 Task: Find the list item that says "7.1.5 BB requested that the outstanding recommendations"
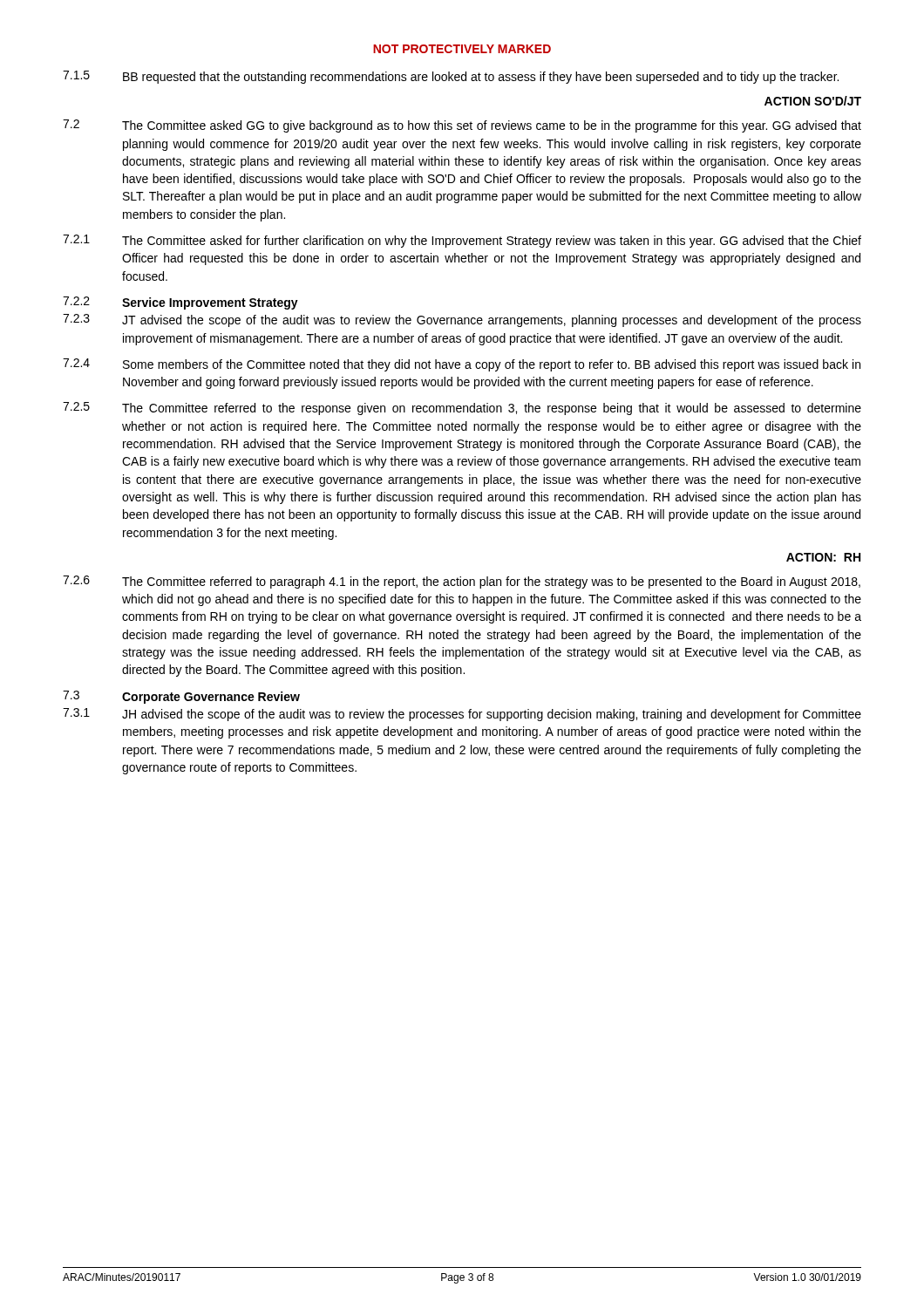pos(462,77)
